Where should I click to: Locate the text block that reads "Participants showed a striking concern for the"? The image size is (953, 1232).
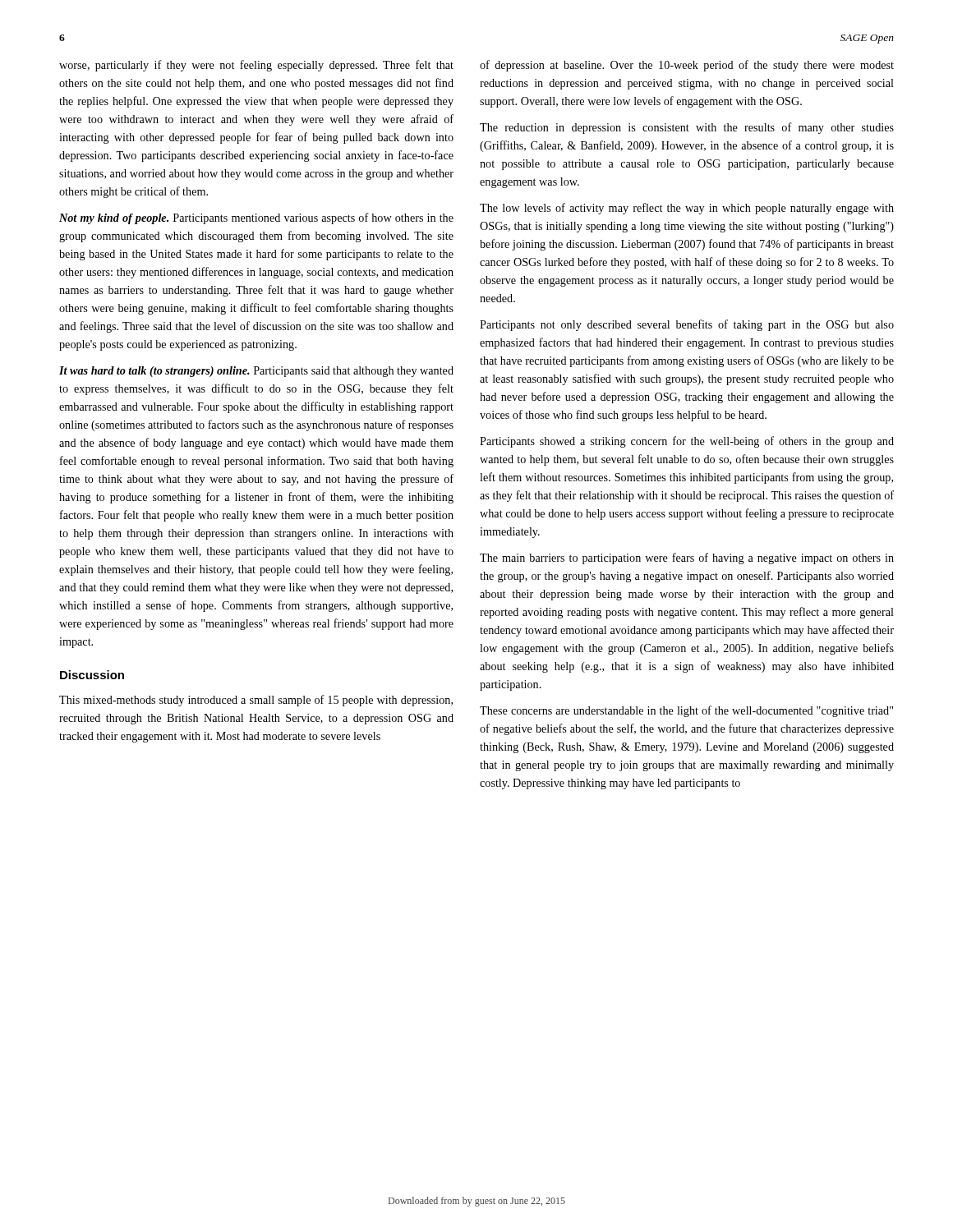click(x=687, y=486)
